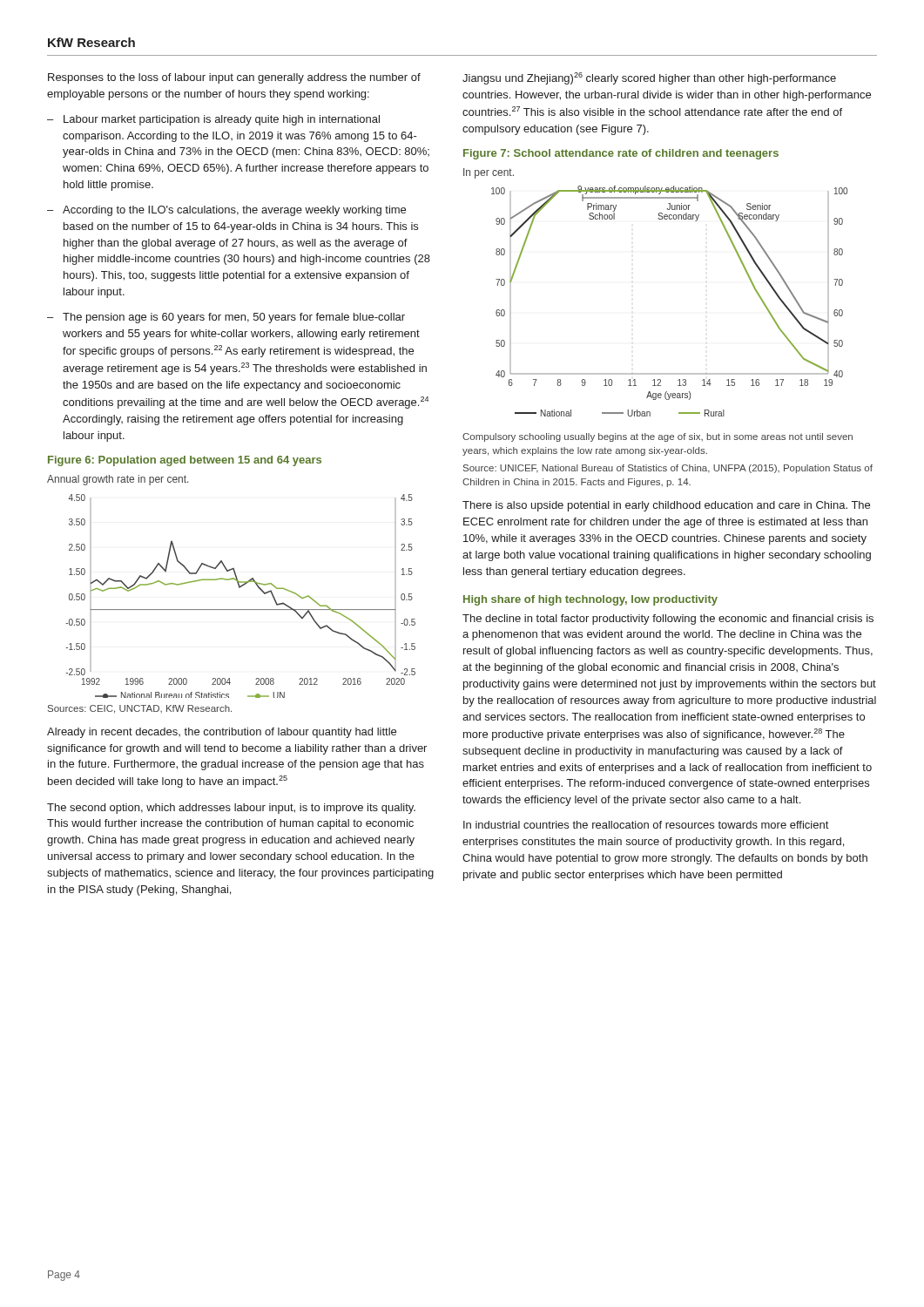Select the section header that says "Figure 7: School"
This screenshot has height=1307, width=924.
(670, 153)
